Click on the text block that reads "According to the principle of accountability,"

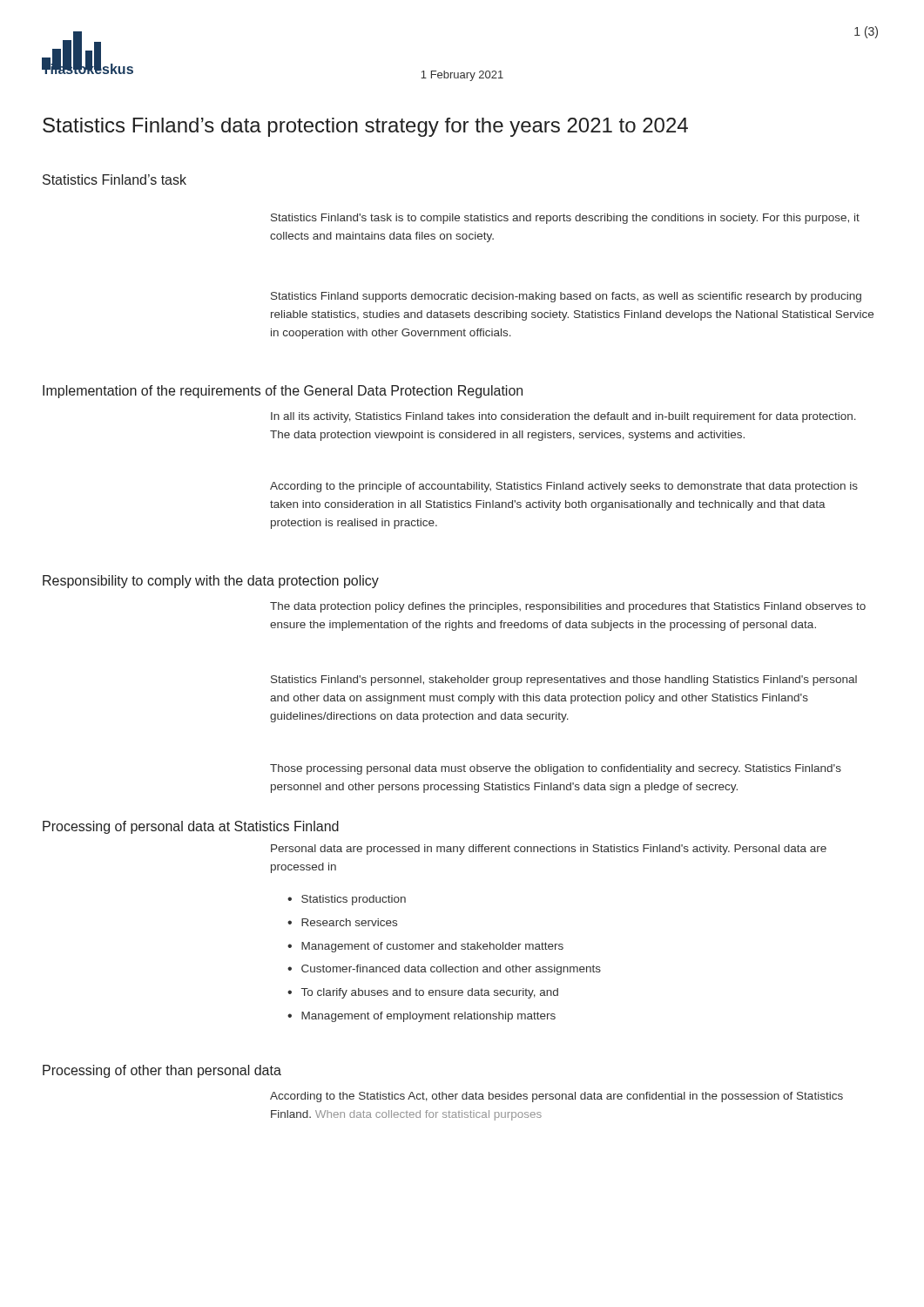[x=574, y=505]
